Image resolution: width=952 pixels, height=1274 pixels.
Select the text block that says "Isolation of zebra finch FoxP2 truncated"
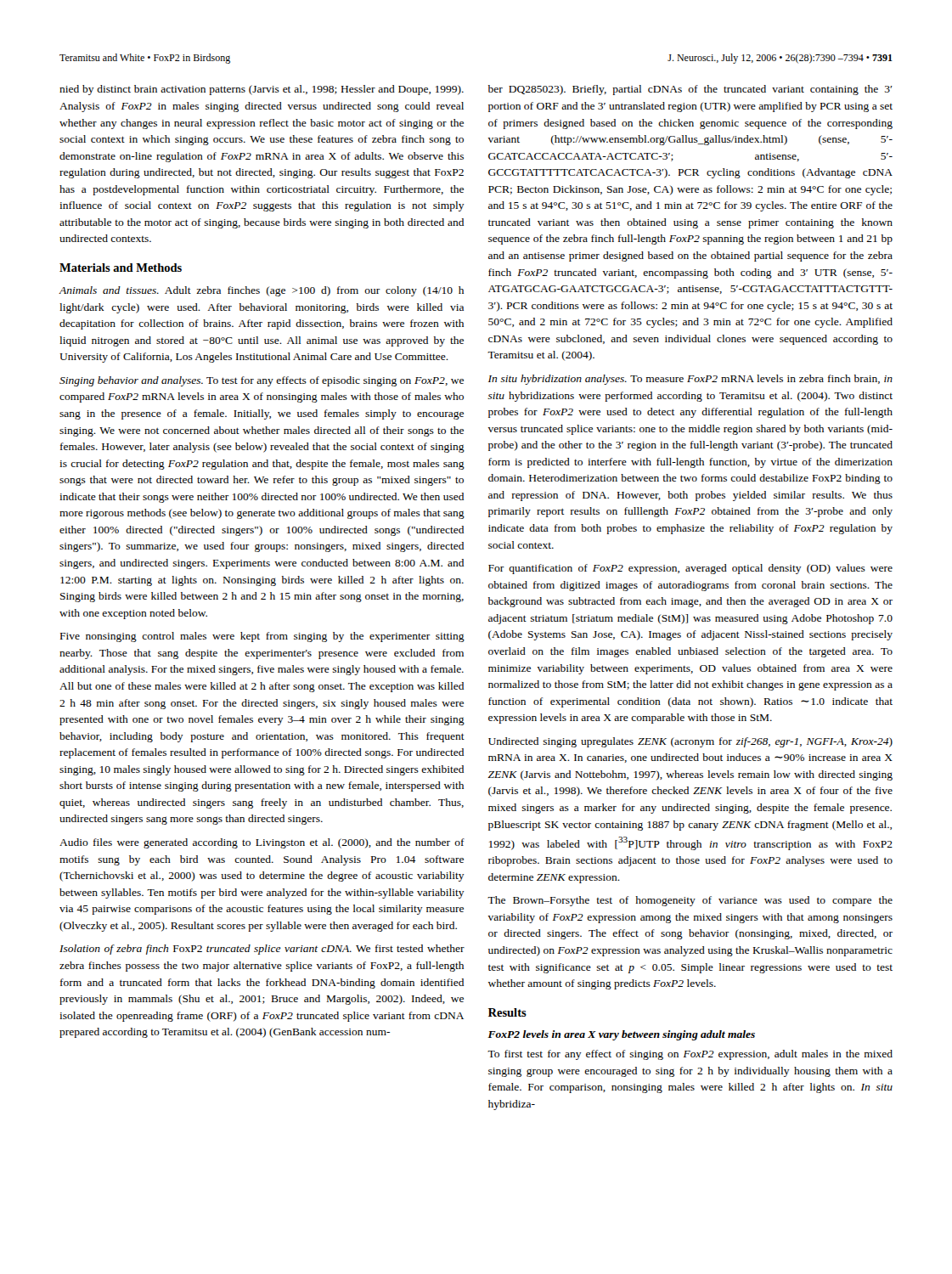(x=262, y=990)
